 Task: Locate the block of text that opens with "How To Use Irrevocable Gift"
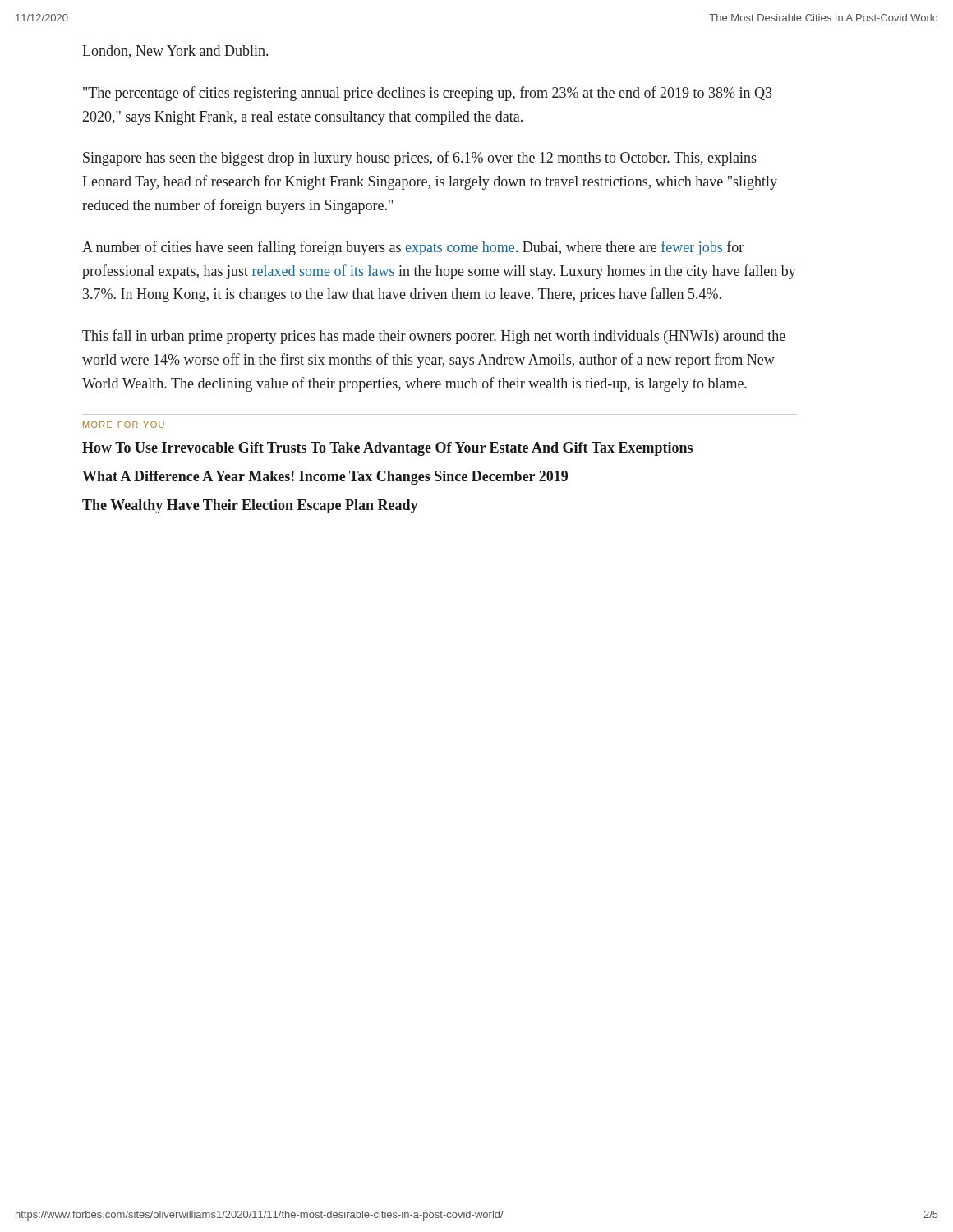pos(388,447)
